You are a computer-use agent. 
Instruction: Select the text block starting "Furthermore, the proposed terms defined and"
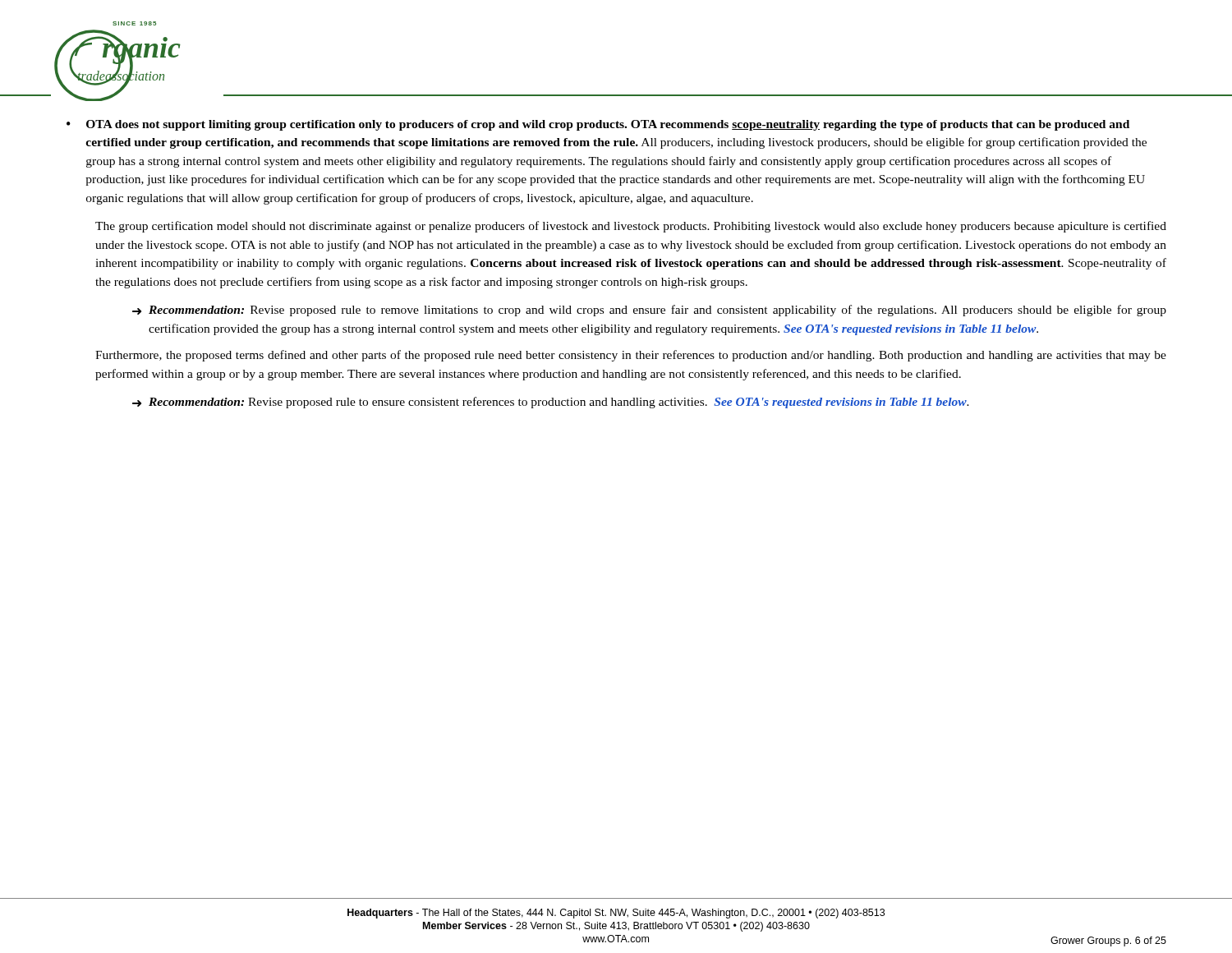pyautogui.click(x=631, y=364)
